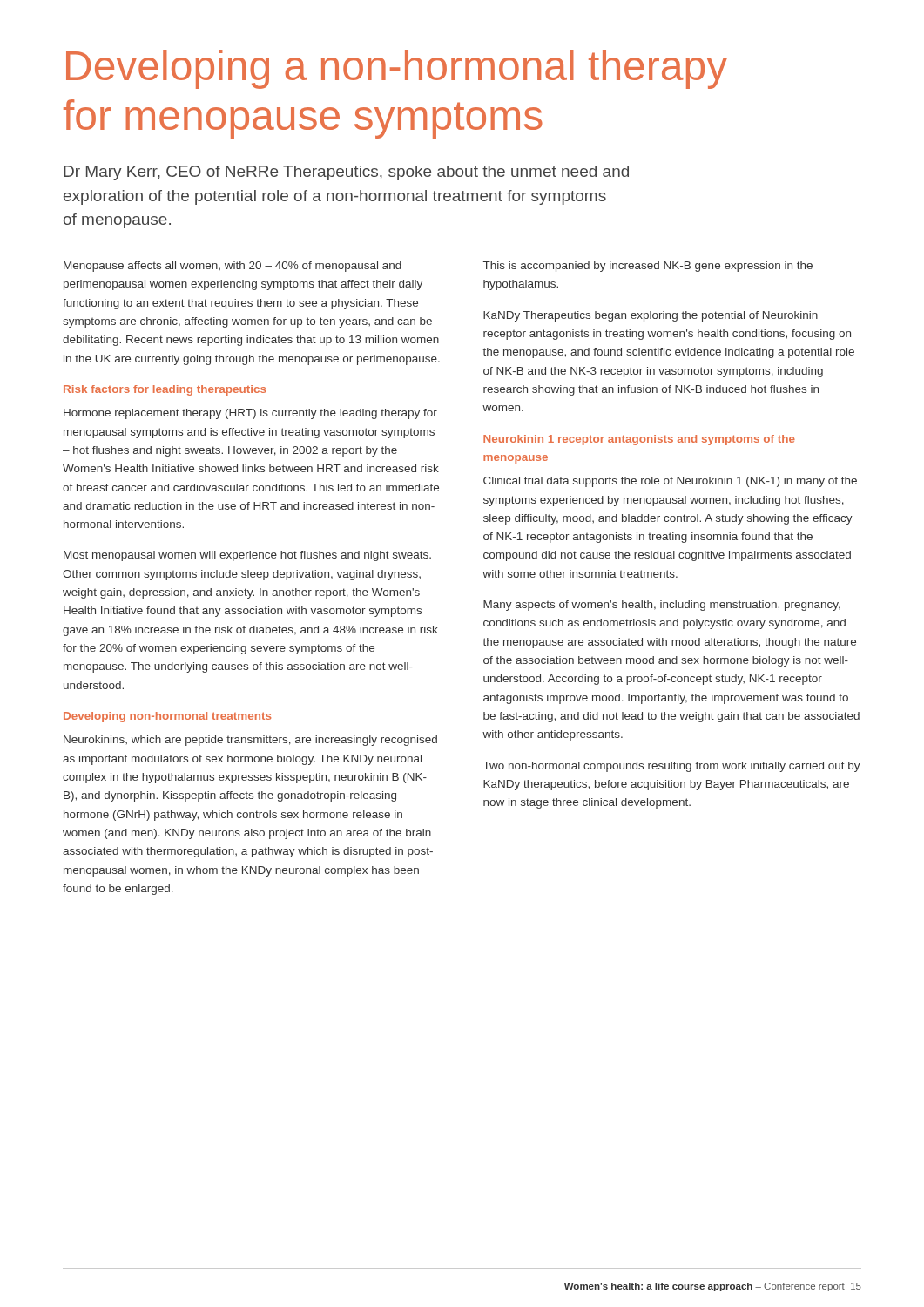Locate the text starting "Neurokinin 1 receptor antagonists and symptoms"
The width and height of the screenshot is (924, 1307).
[672, 448]
